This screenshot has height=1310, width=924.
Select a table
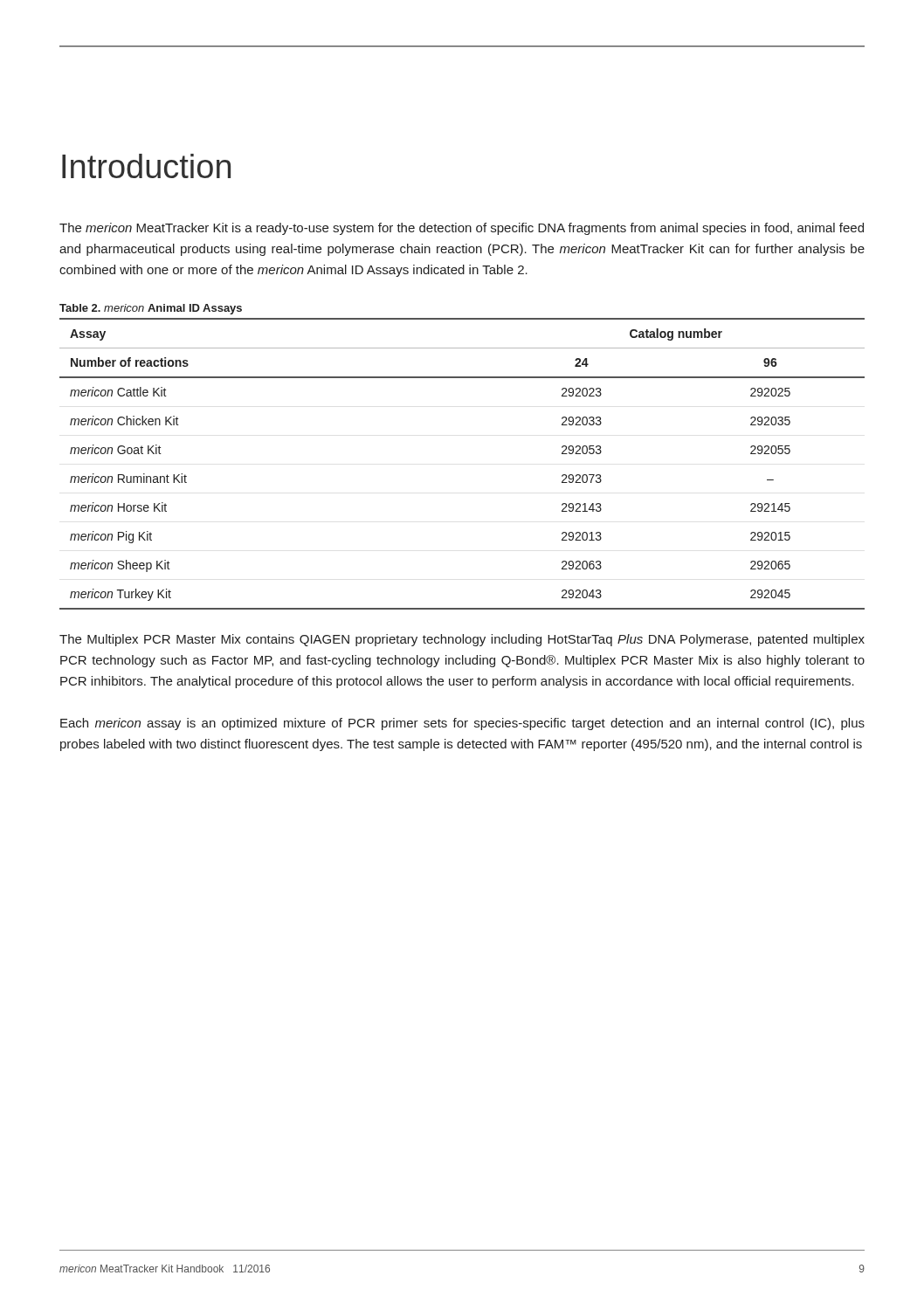(x=462, y=464)
